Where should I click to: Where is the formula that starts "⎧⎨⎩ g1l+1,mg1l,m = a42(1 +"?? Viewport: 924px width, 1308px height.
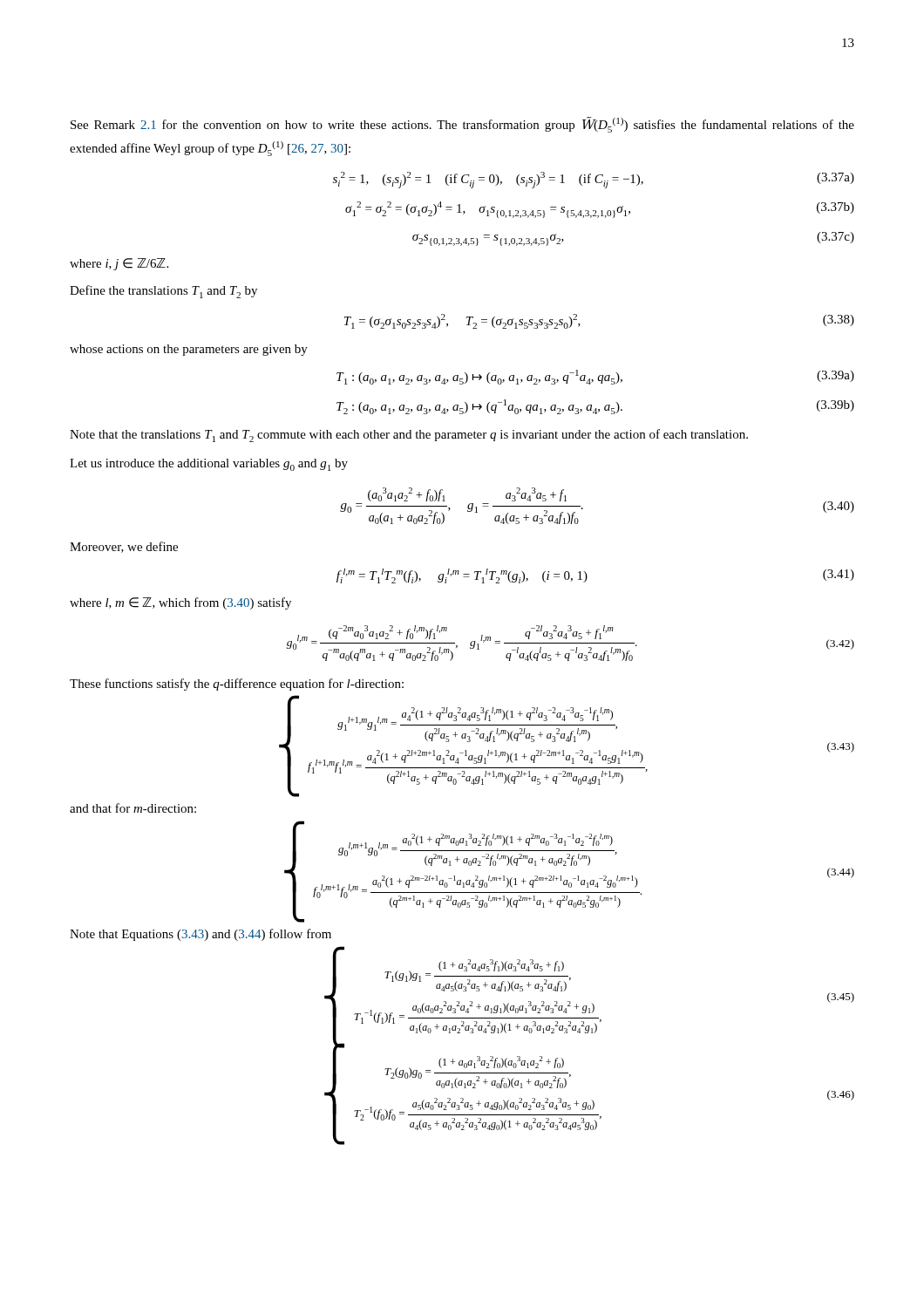pyautogui.click(x=462, y=746)
